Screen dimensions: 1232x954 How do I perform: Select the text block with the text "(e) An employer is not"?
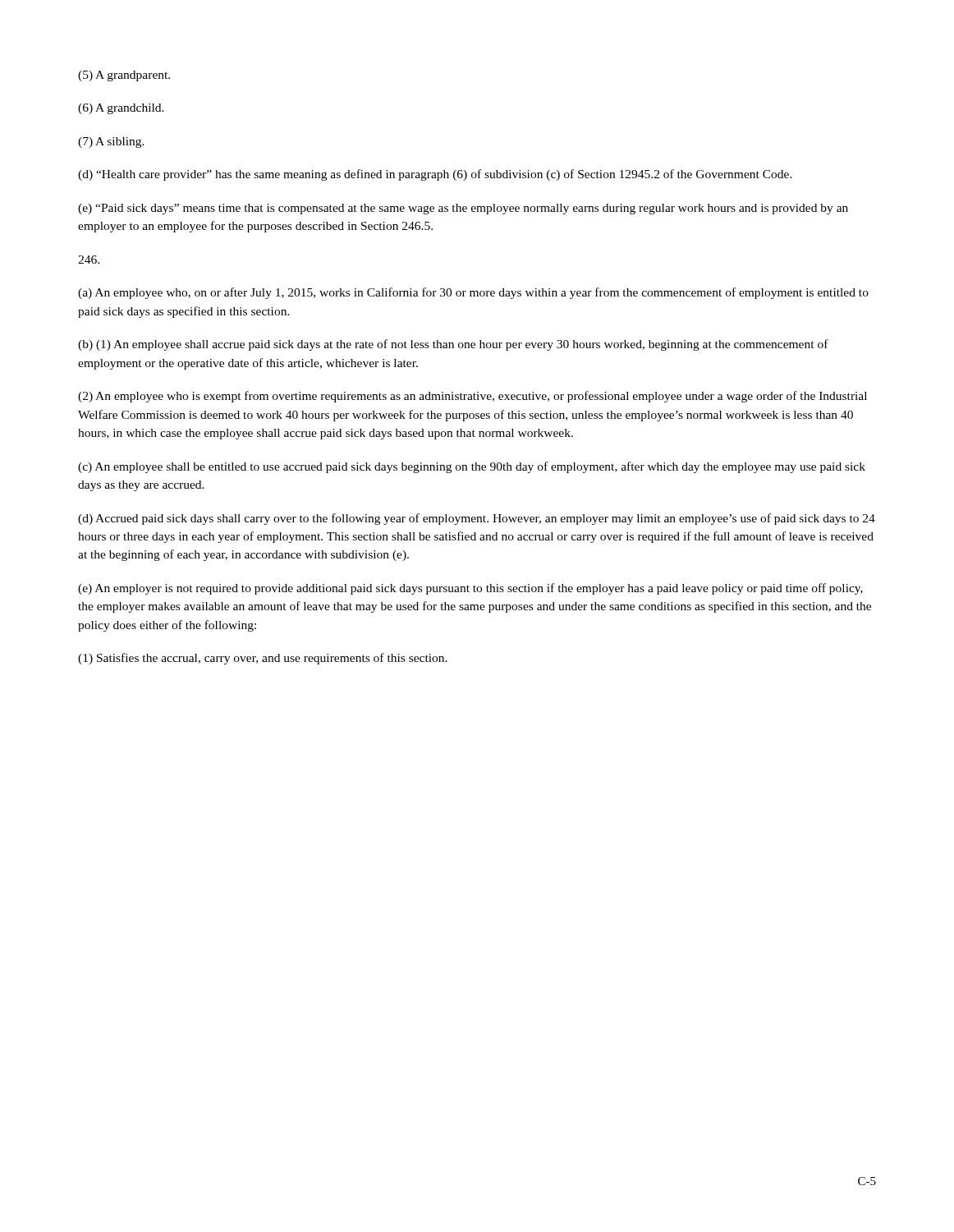click(475, 606)
